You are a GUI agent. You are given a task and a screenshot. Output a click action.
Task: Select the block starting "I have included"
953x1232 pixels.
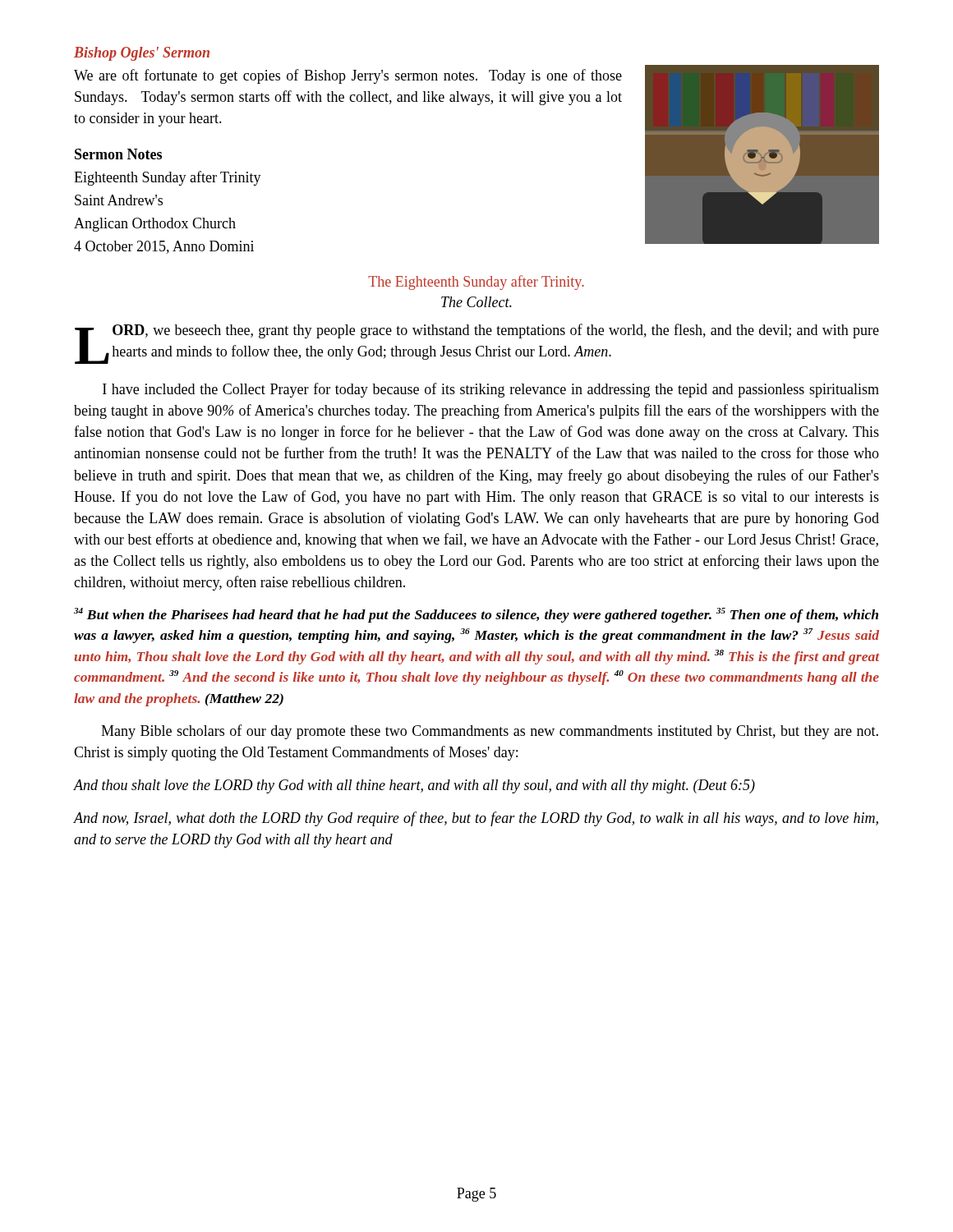(476, 486)
